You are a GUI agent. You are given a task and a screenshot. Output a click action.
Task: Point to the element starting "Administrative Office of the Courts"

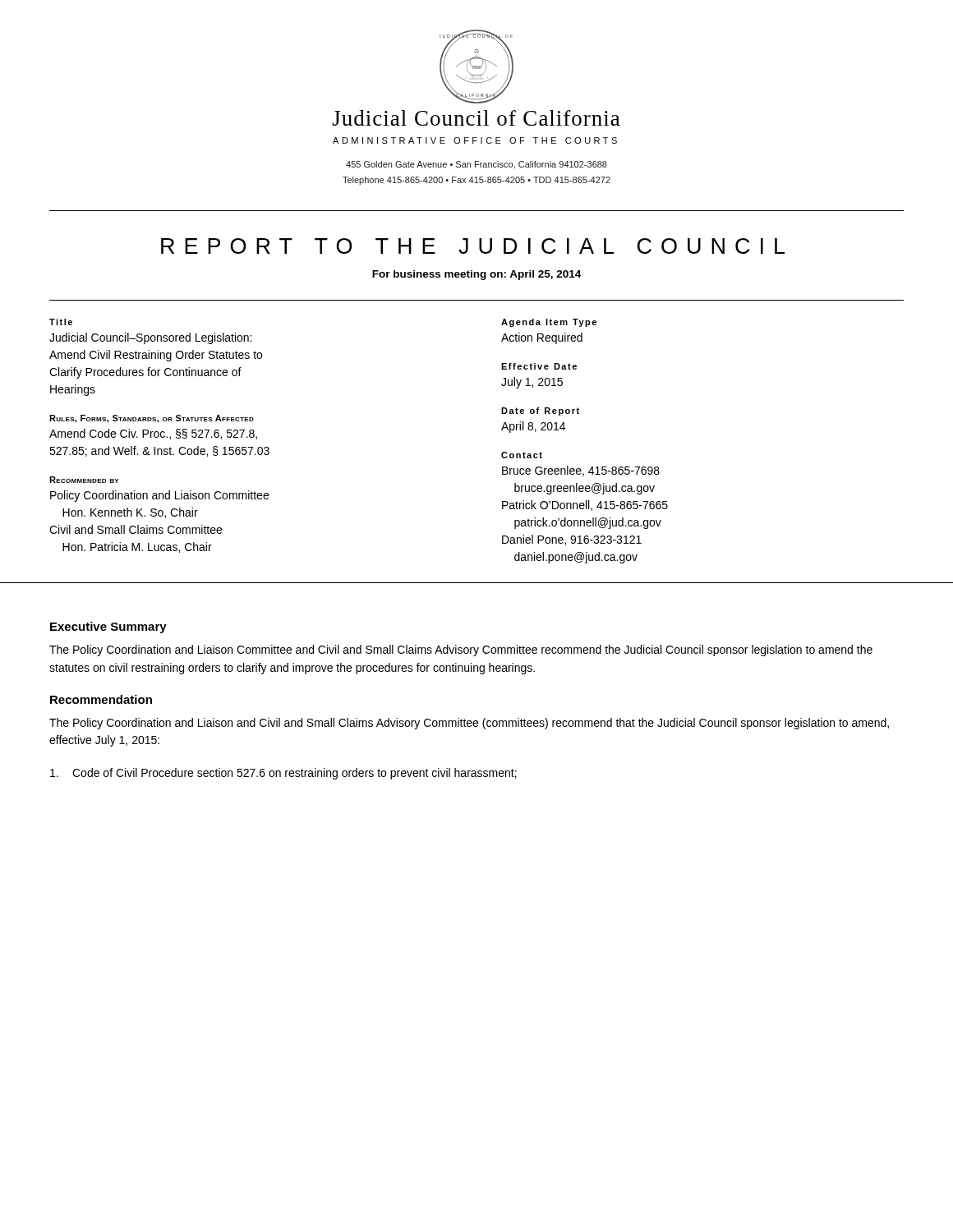476,140
